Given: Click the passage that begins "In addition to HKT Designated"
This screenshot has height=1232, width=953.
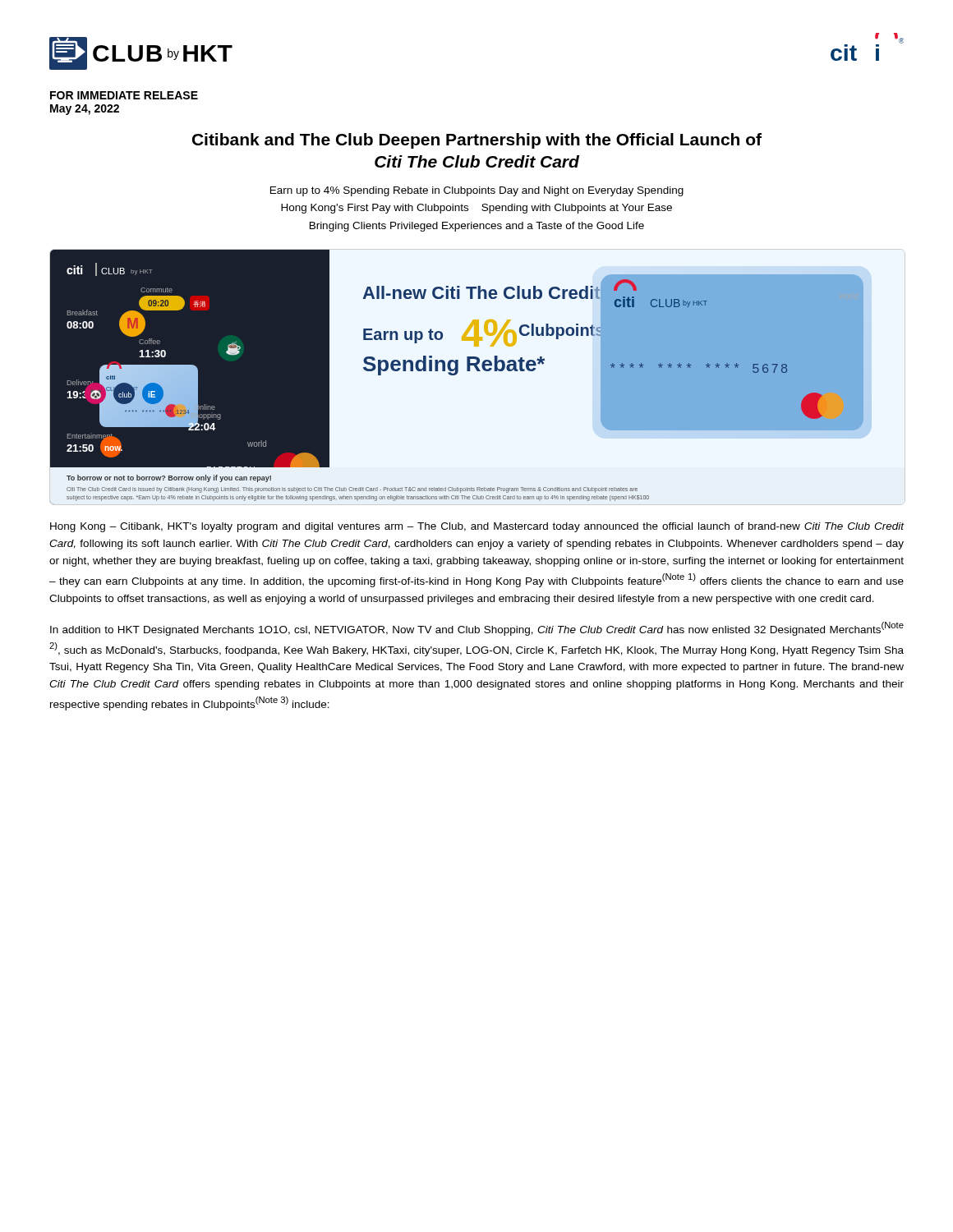Looking at the screenshot, I should [476, 665].
